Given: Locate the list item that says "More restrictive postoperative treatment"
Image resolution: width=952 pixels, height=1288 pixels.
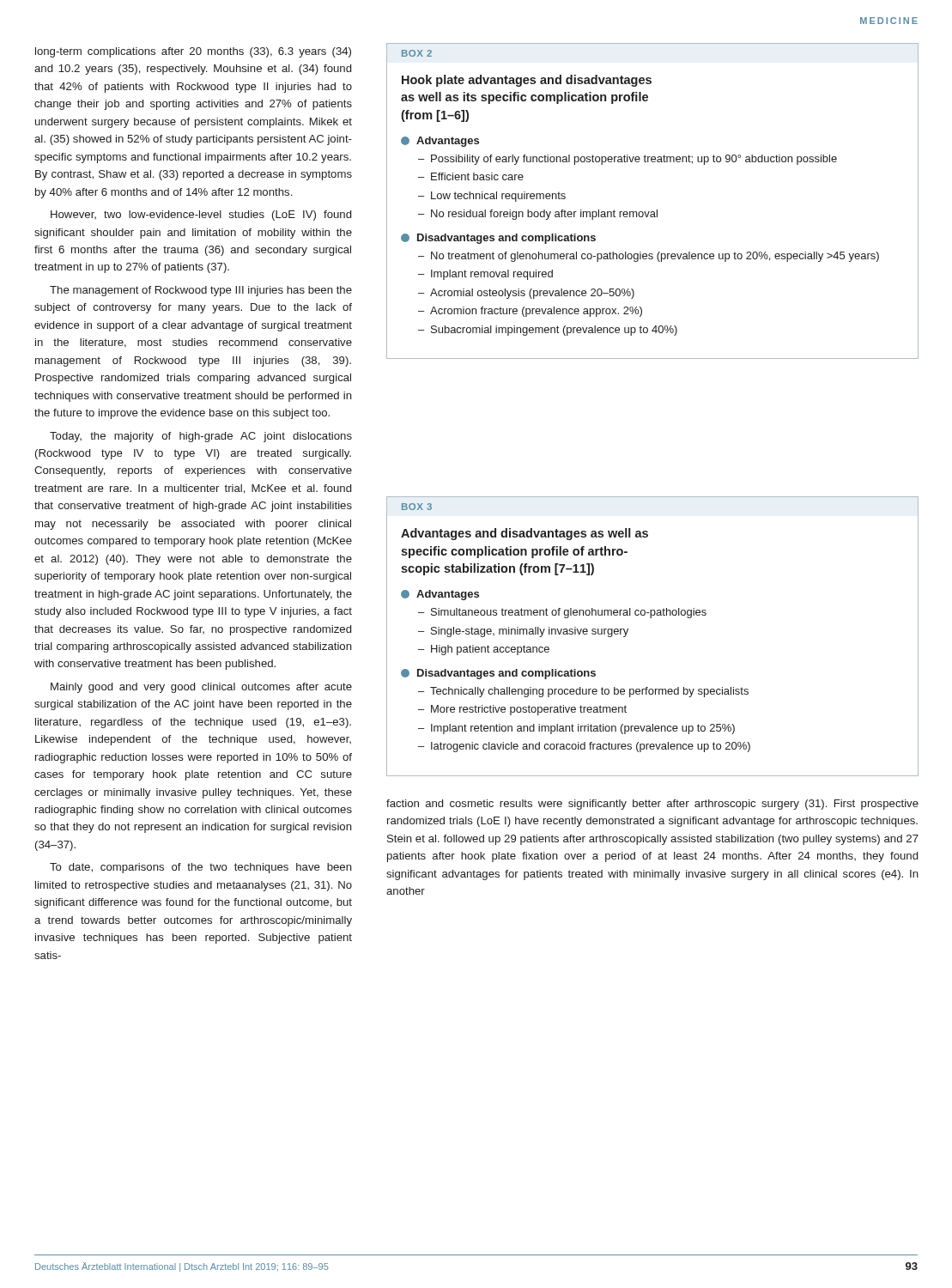Looking at the screenshot, I should tap(528, 709).
